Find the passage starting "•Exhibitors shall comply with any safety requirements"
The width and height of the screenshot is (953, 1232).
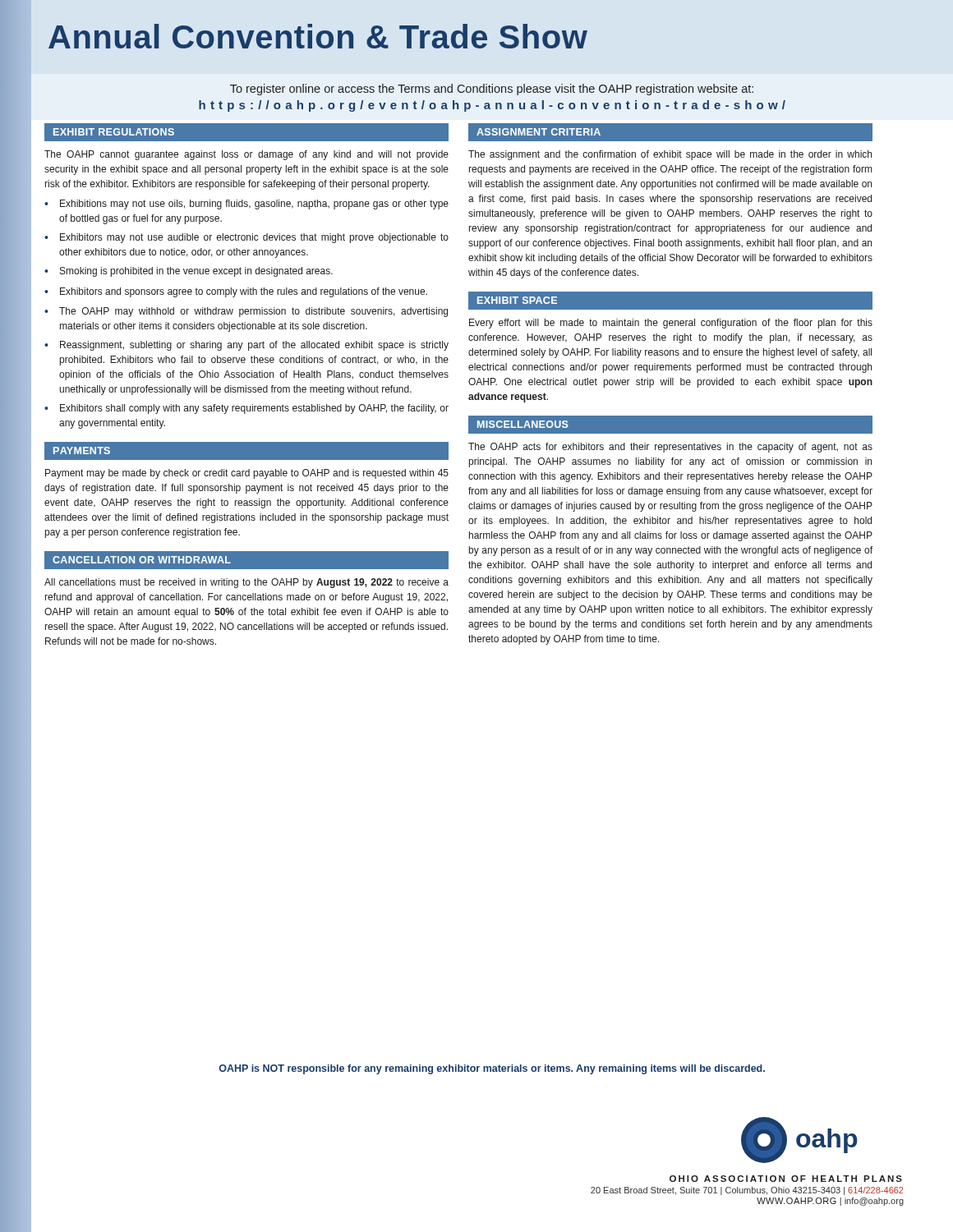tap(246, 416)
